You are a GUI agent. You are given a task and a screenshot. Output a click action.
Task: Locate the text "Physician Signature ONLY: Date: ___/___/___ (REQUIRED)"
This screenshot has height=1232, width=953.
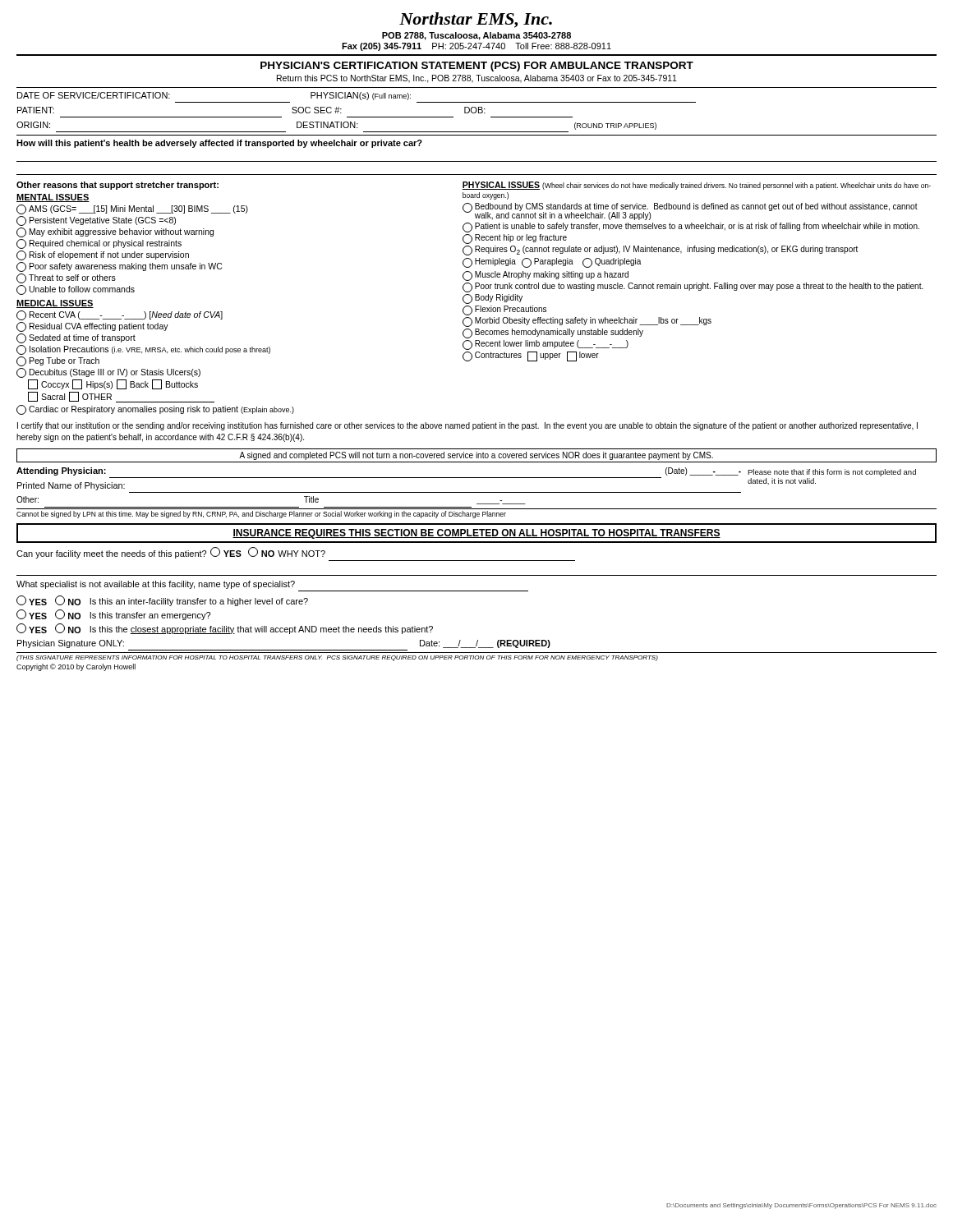283,644
